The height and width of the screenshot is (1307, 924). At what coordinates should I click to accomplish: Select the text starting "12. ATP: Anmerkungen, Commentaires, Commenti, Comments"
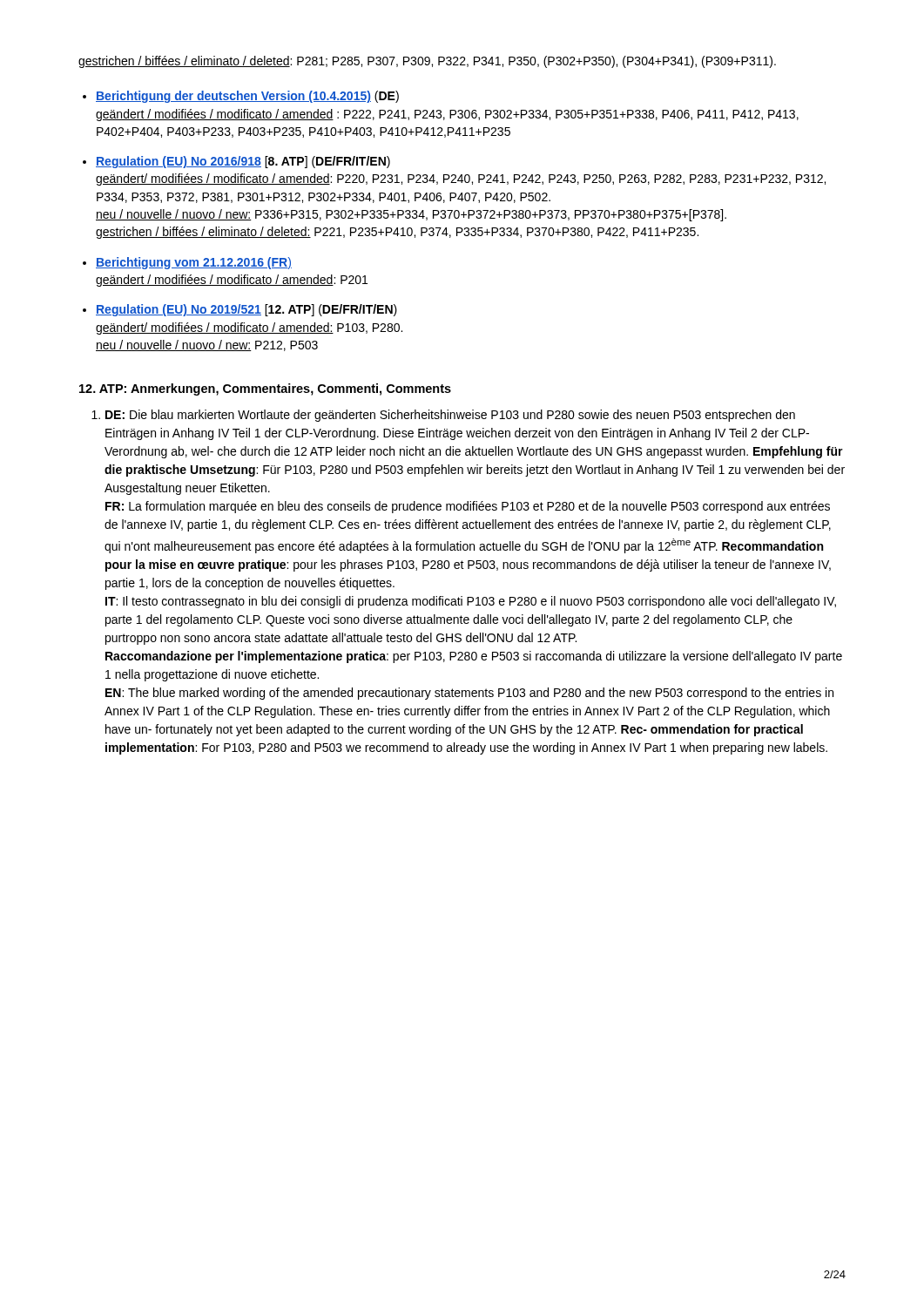tap(265, 389)
